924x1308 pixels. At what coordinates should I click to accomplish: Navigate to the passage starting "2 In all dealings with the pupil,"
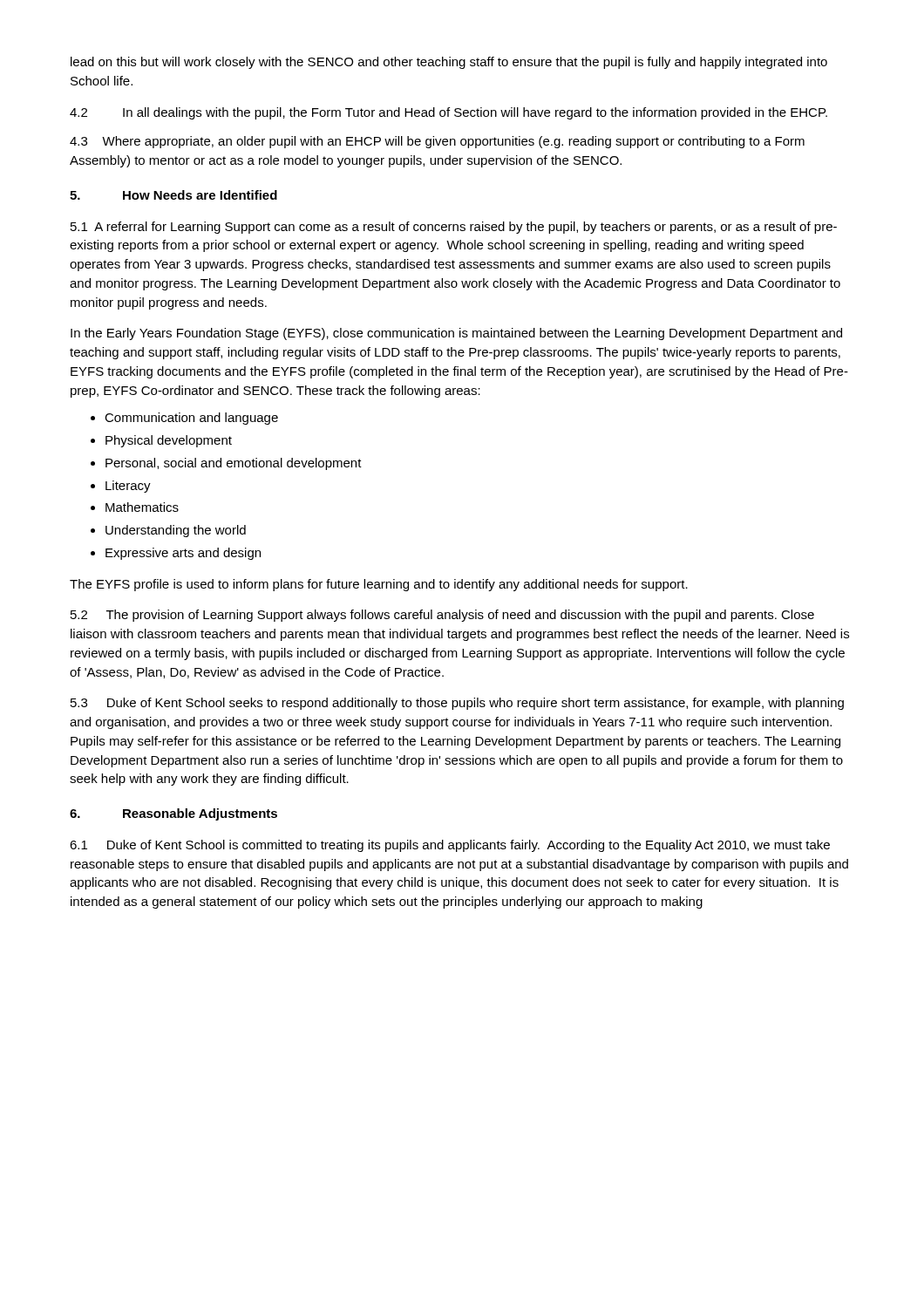coord(462,112)
